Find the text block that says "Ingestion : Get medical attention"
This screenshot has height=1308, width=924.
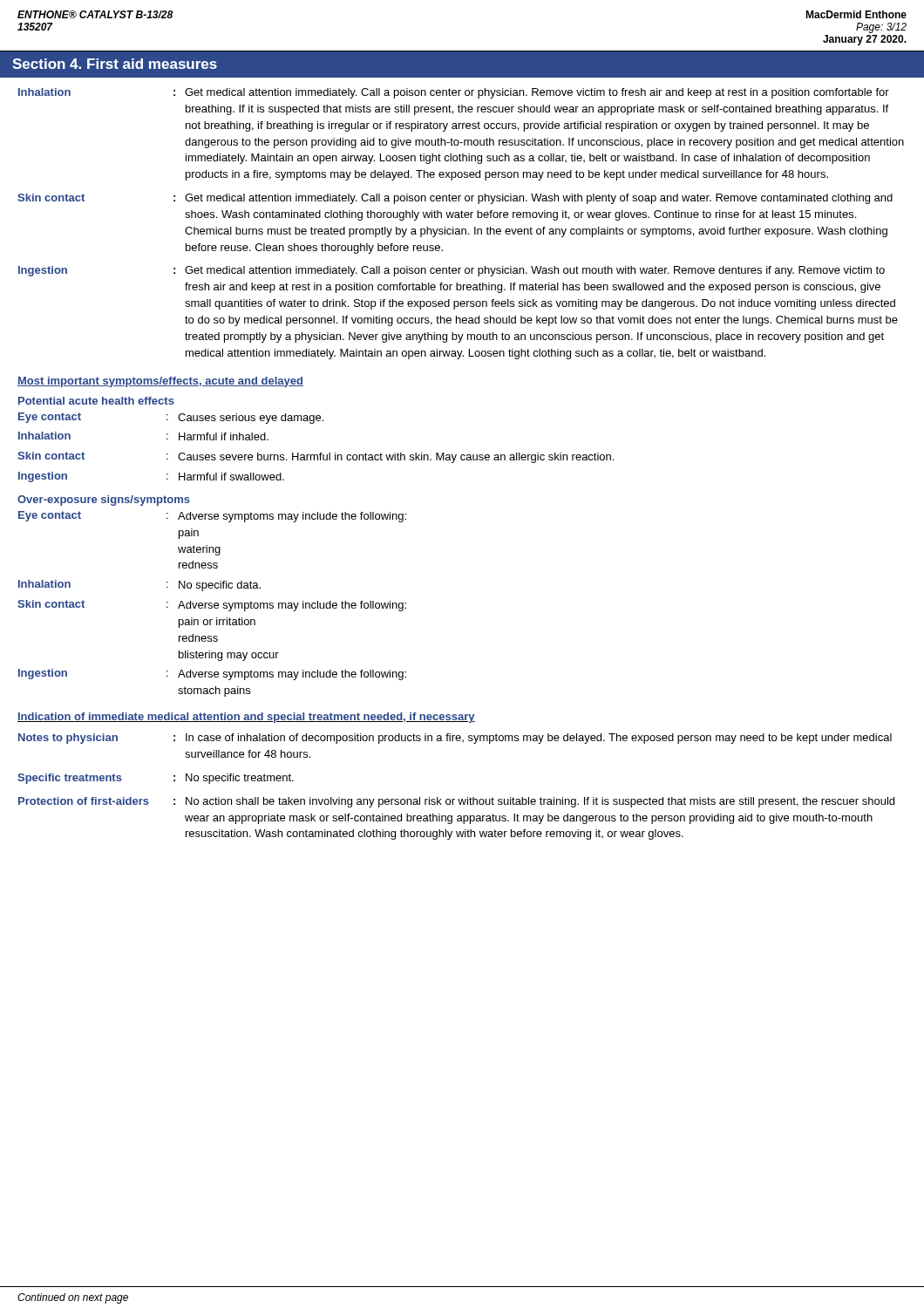[x=462, y=312]
